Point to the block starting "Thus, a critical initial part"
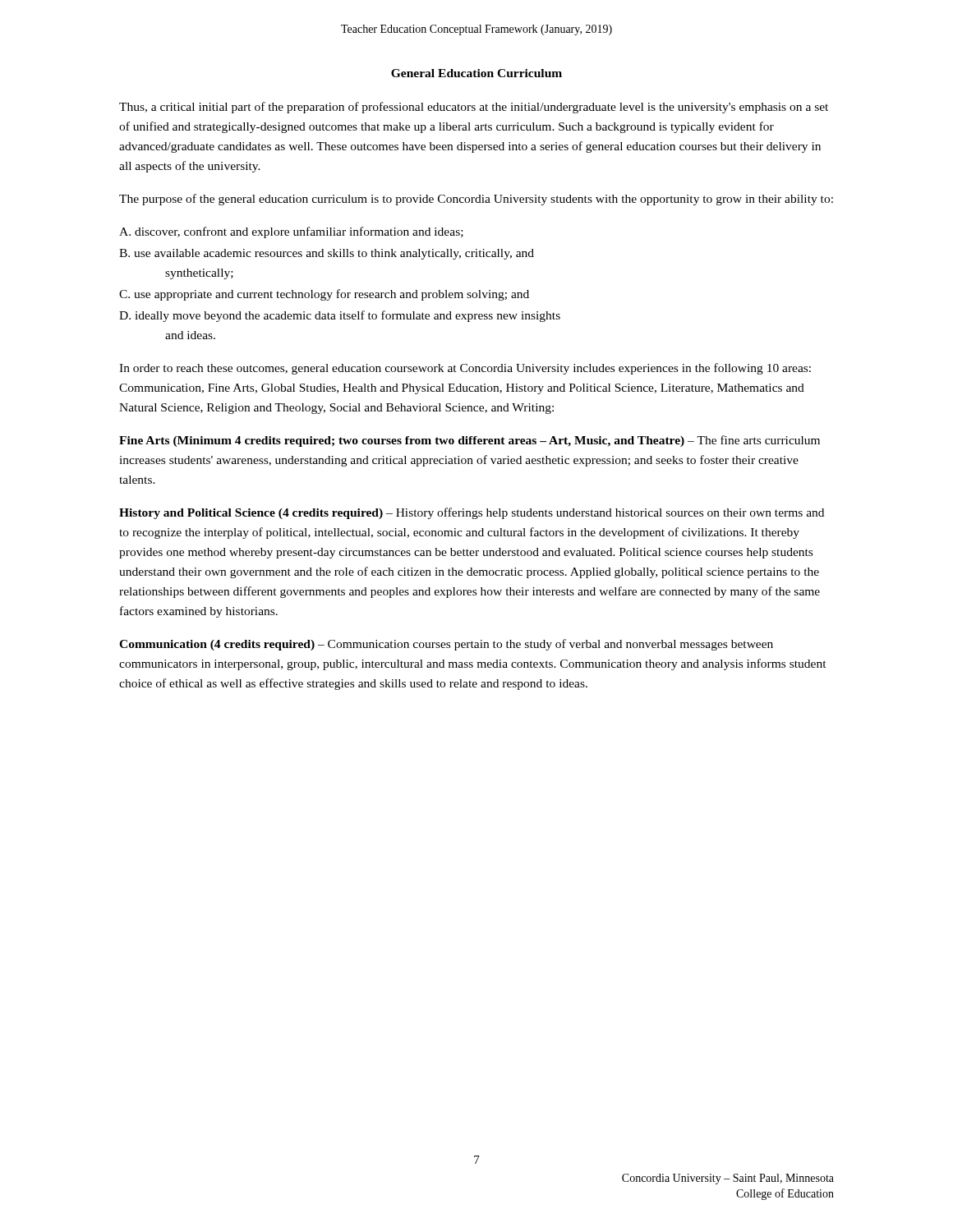Viewport: 953px width, 1232px height. tap(474, 136)
